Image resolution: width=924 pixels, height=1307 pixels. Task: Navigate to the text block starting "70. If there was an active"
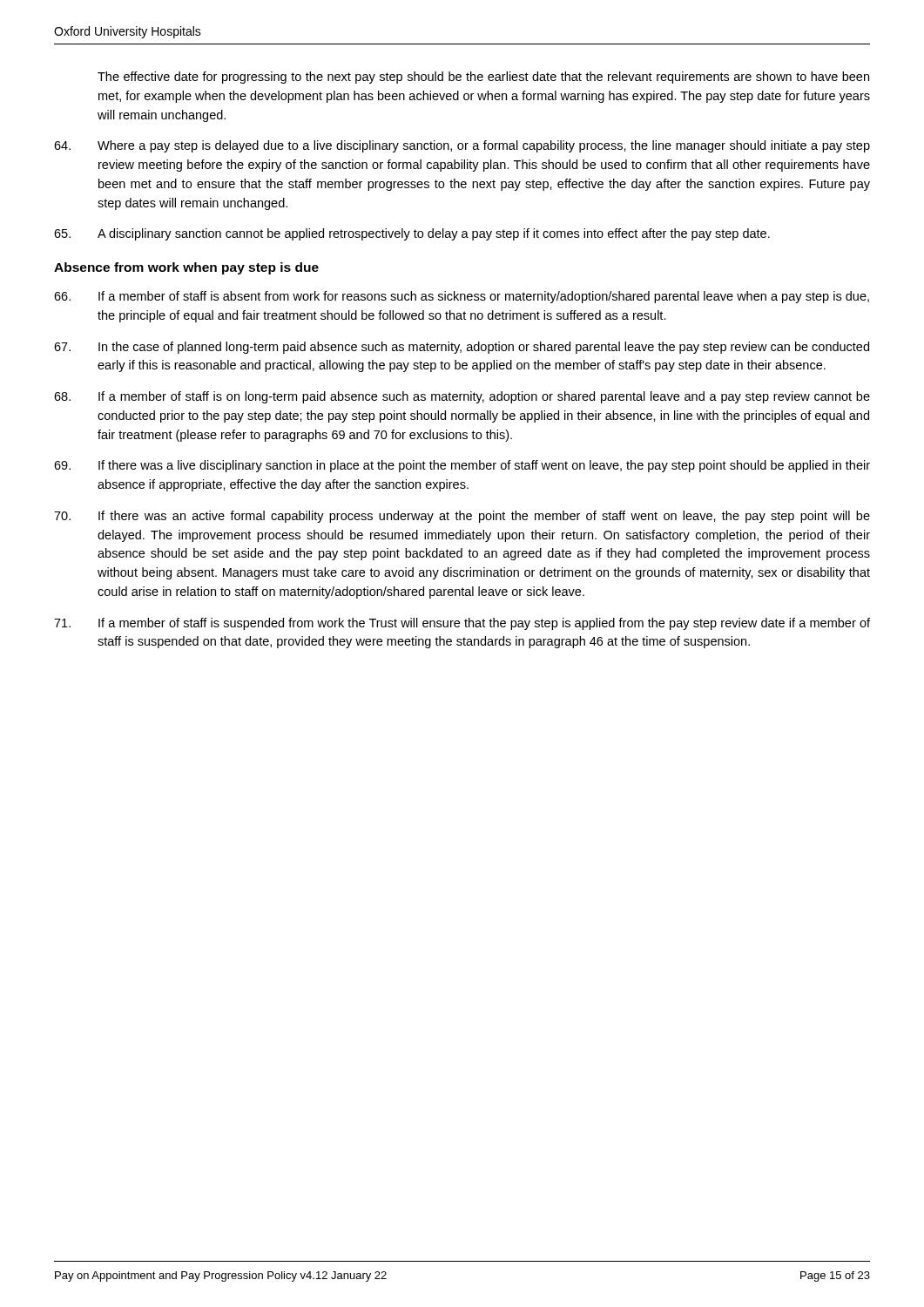pyautogui.click(x=462, y=554)
